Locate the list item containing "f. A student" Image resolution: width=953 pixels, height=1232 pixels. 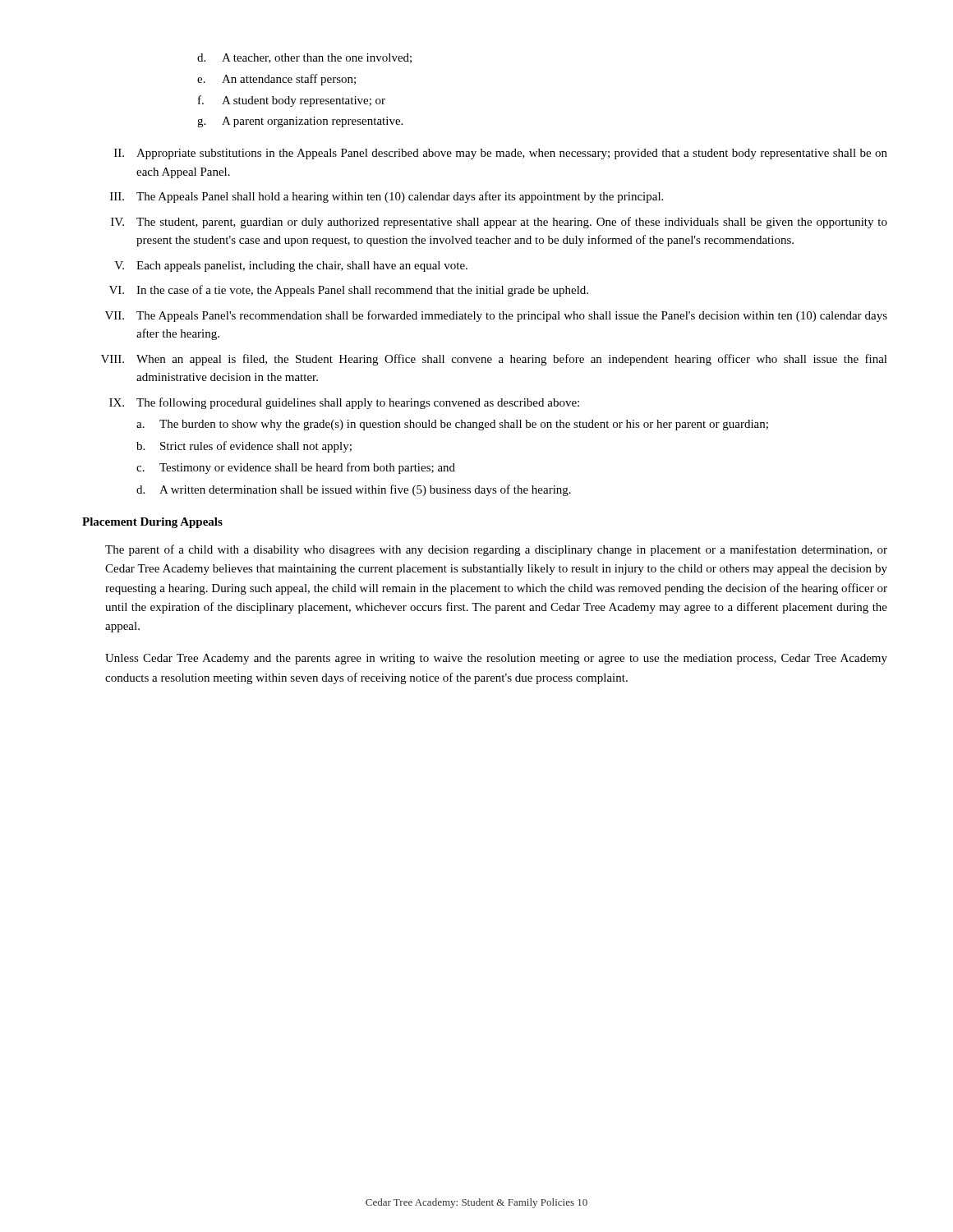point(291,100)
